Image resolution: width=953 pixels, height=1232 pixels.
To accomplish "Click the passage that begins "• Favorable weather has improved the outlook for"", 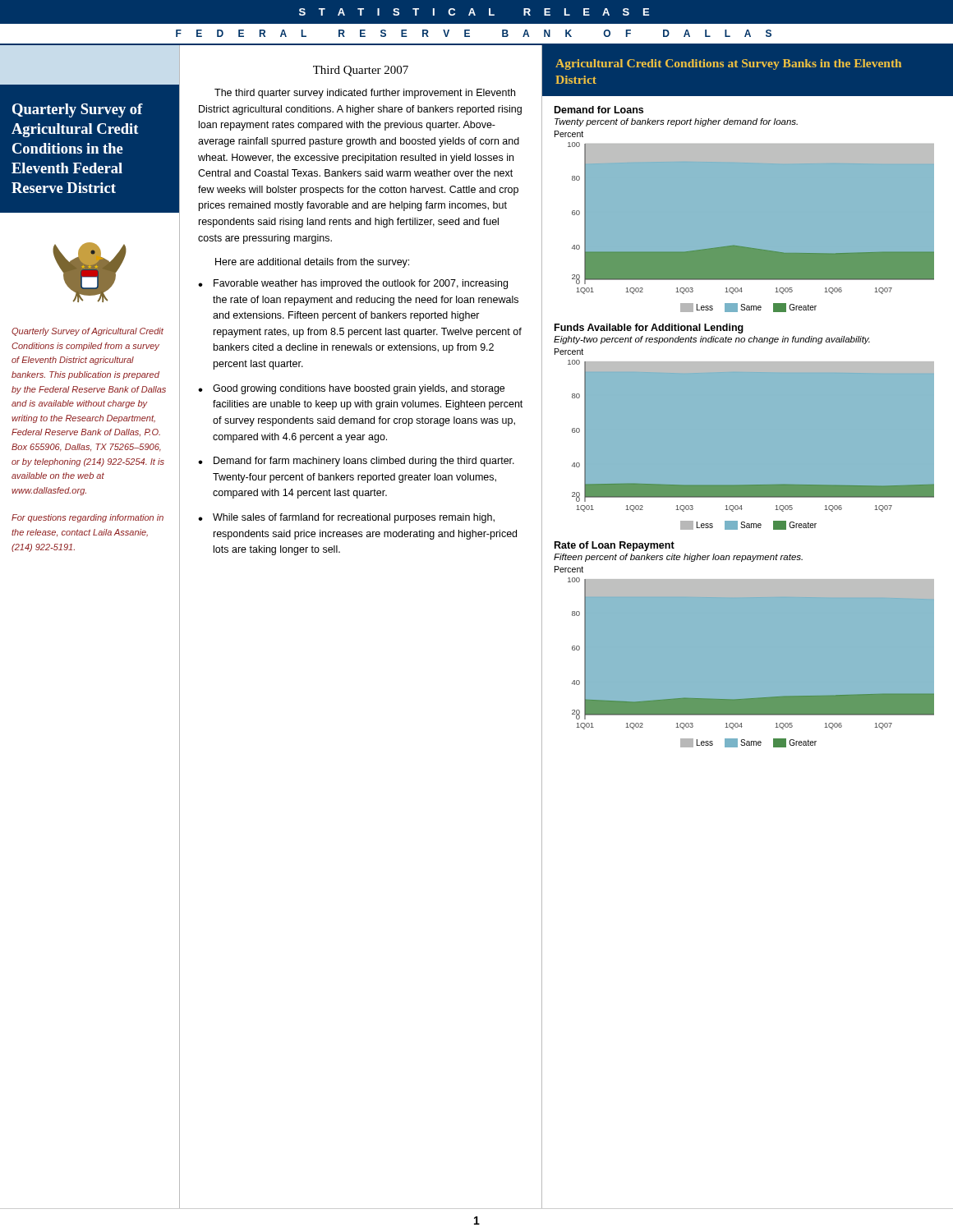I will (361, 324).
